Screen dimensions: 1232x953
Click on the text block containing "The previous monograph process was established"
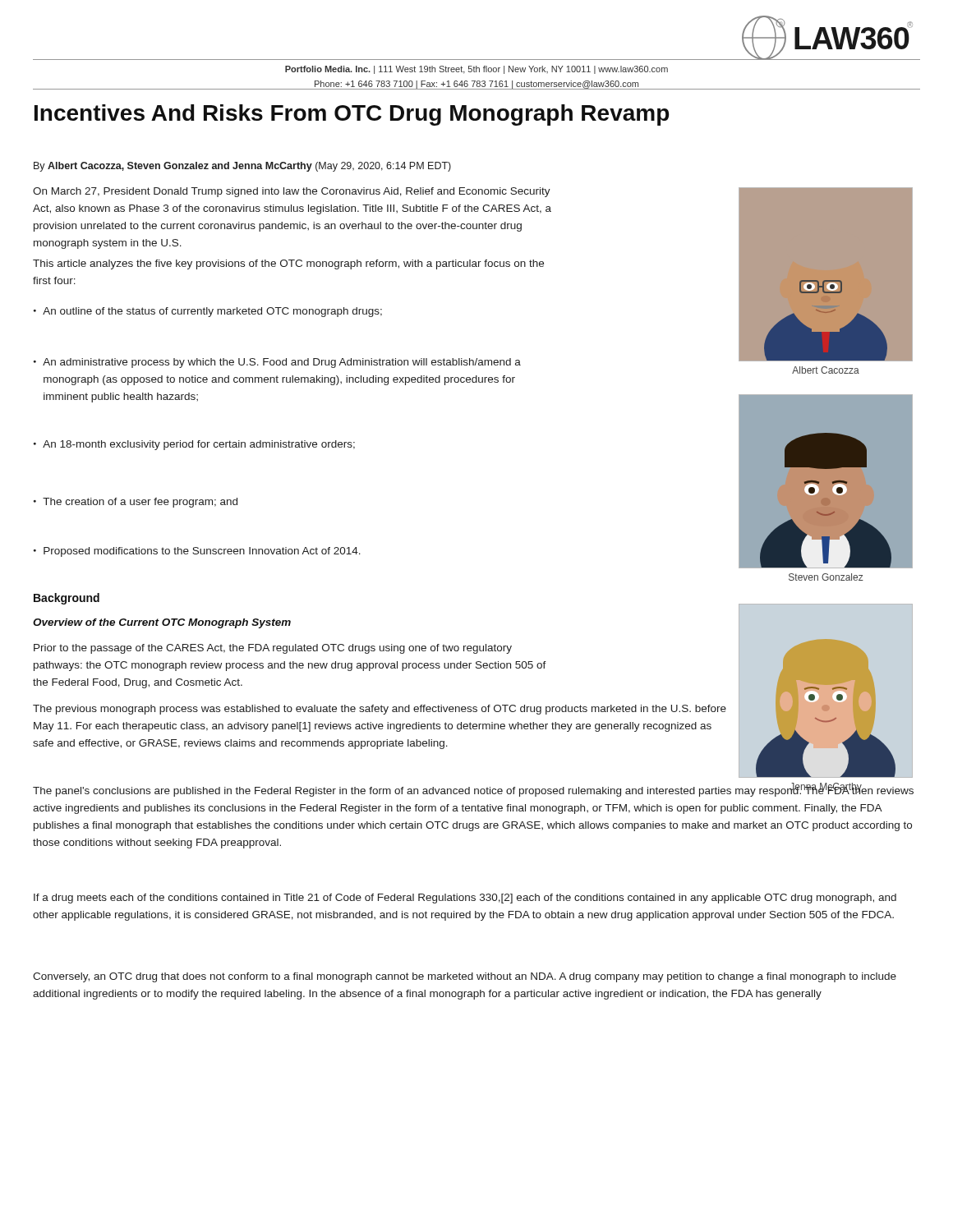pos(380,726)
